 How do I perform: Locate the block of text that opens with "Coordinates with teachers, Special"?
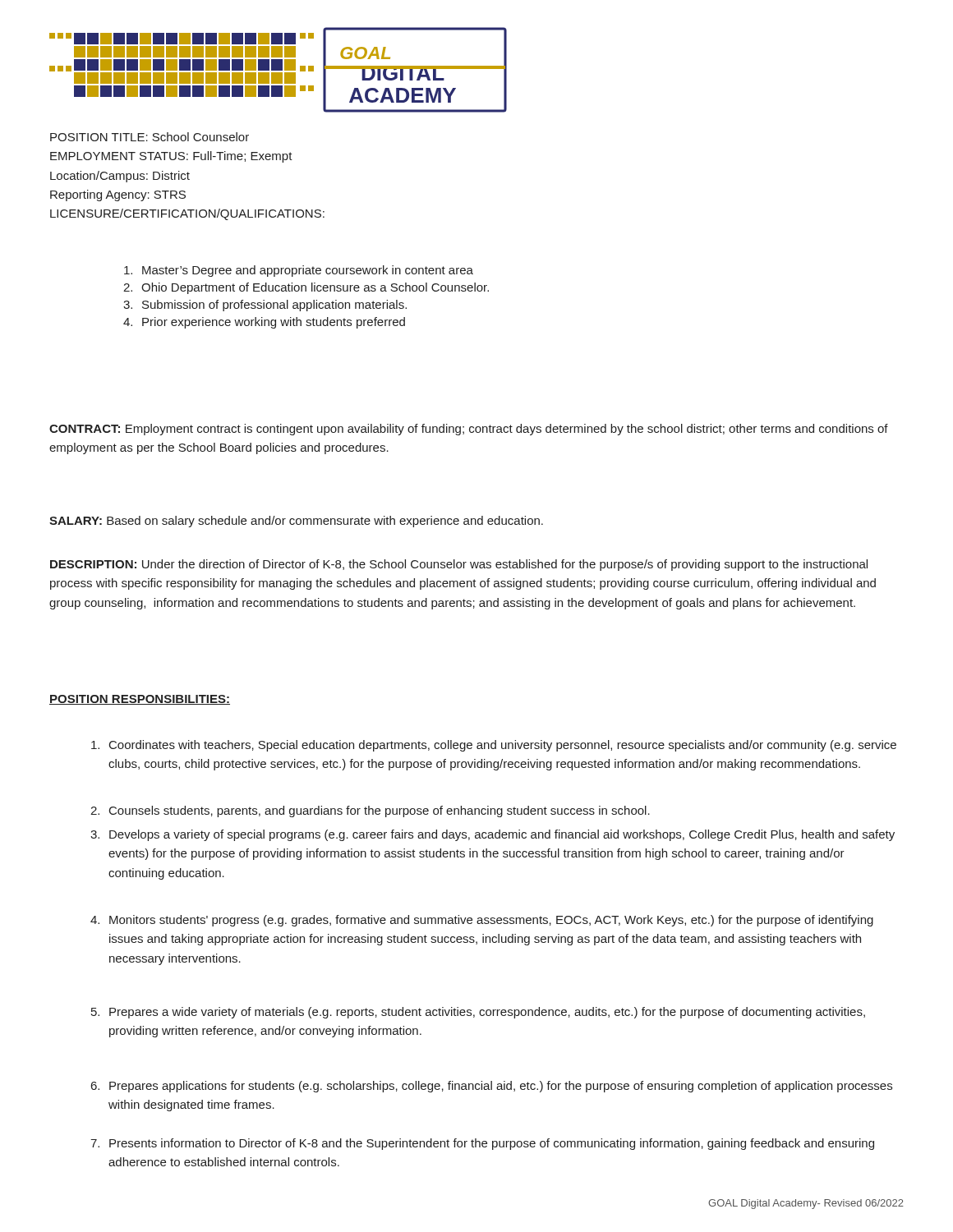[x=476, y=754]
